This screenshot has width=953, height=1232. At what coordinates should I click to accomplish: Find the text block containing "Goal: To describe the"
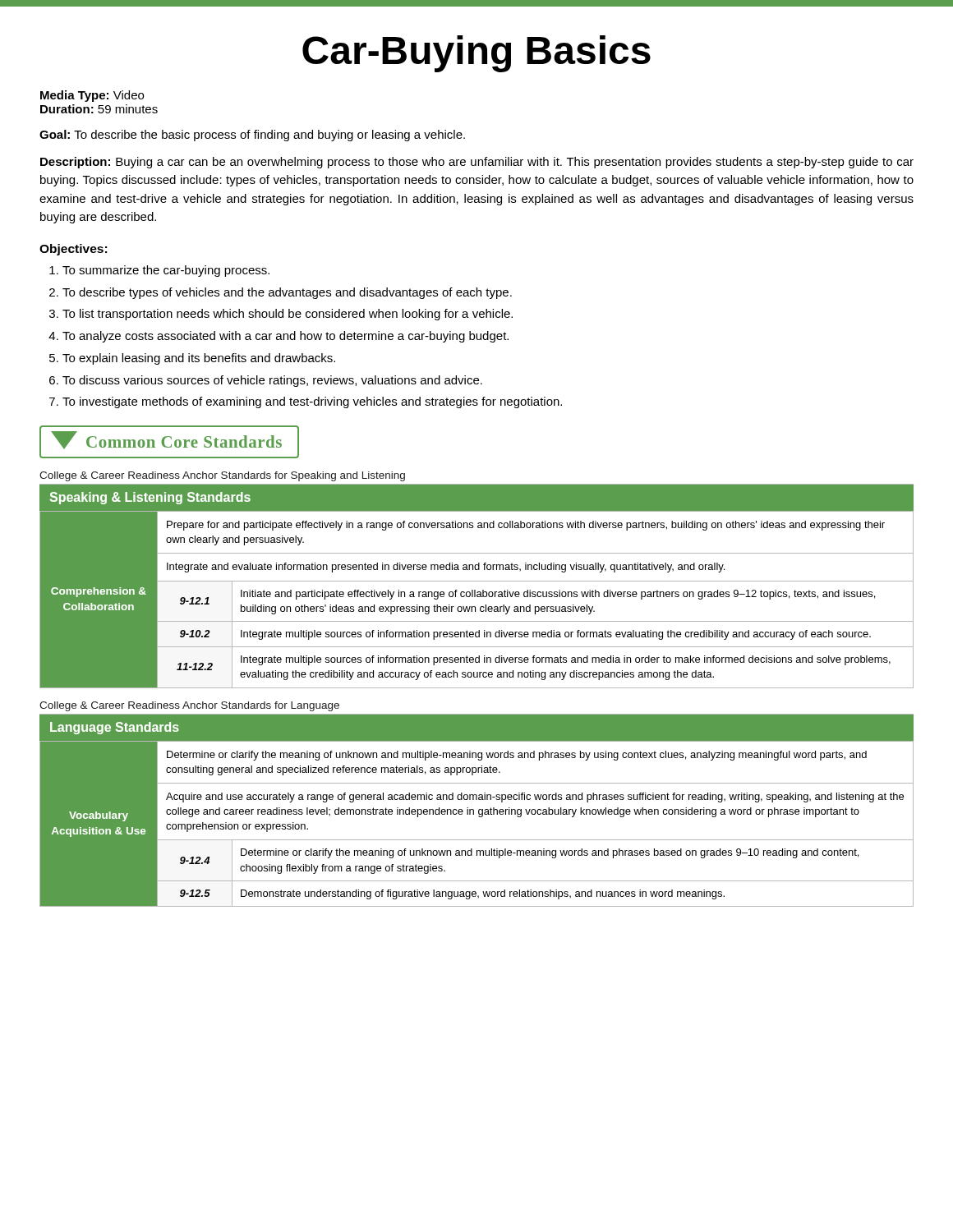tap(253, 134)
